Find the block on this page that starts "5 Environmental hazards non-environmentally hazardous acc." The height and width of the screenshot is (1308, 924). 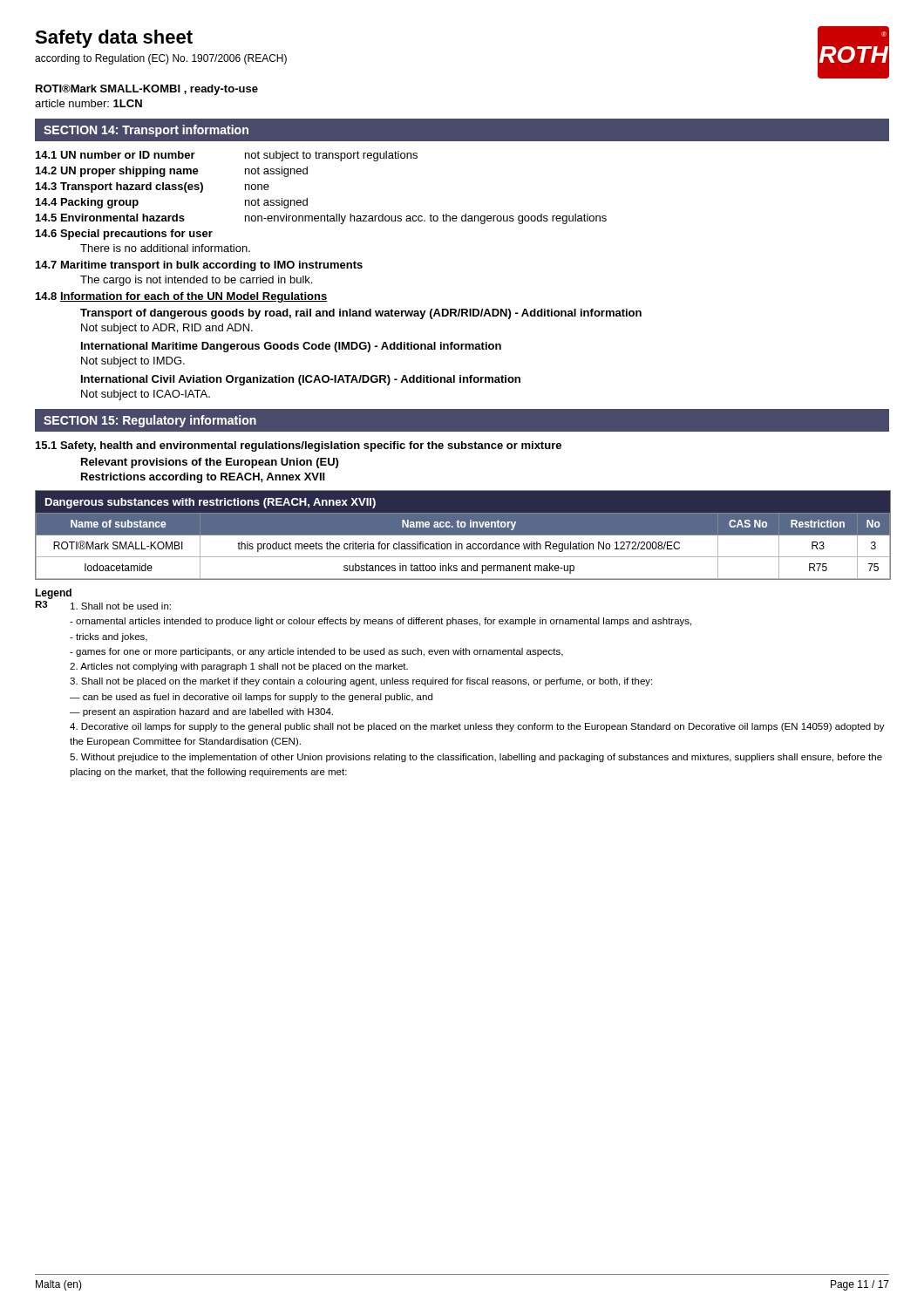[x=462, y=218]
